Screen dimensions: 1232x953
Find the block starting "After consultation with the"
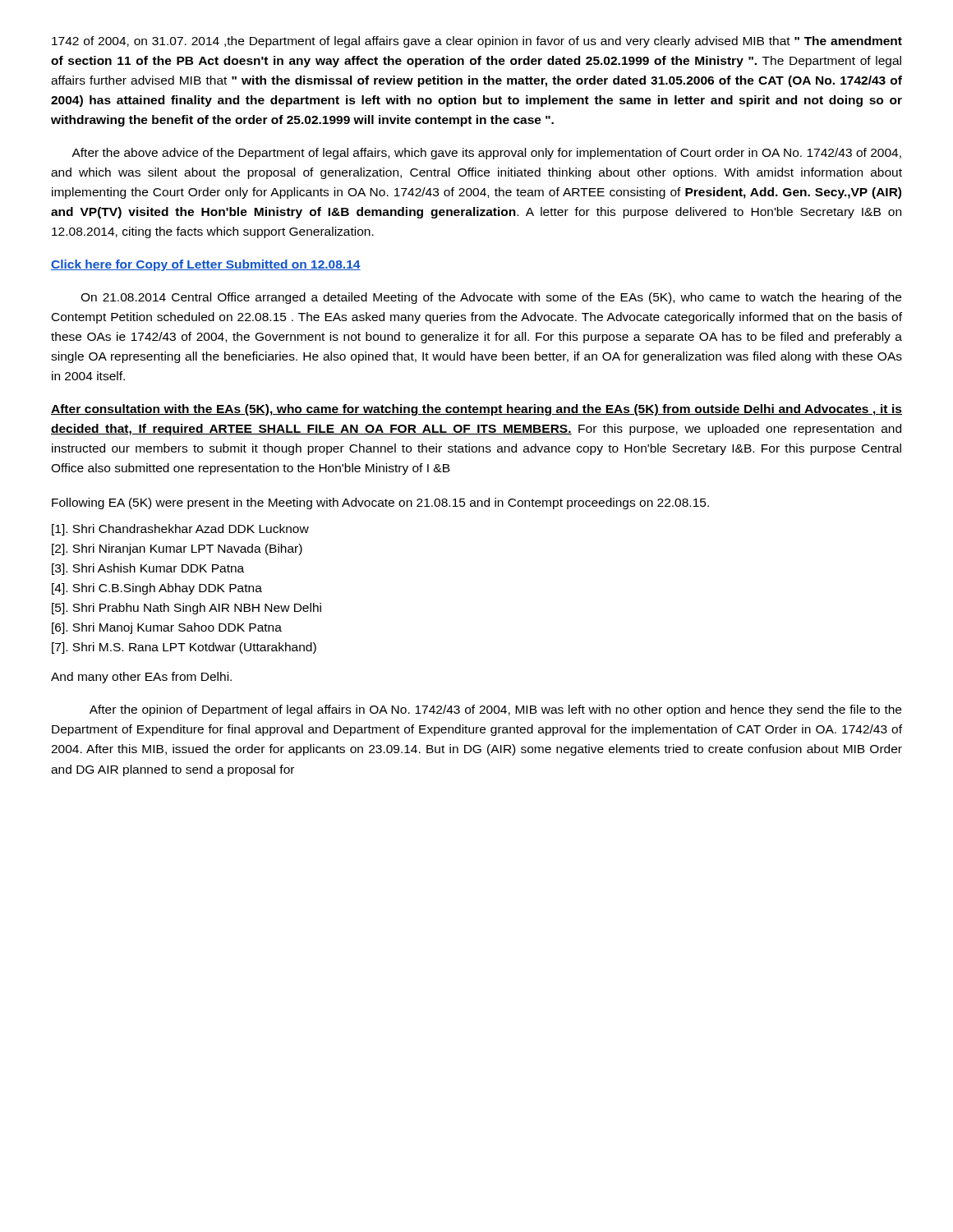[x=476, y=438]
